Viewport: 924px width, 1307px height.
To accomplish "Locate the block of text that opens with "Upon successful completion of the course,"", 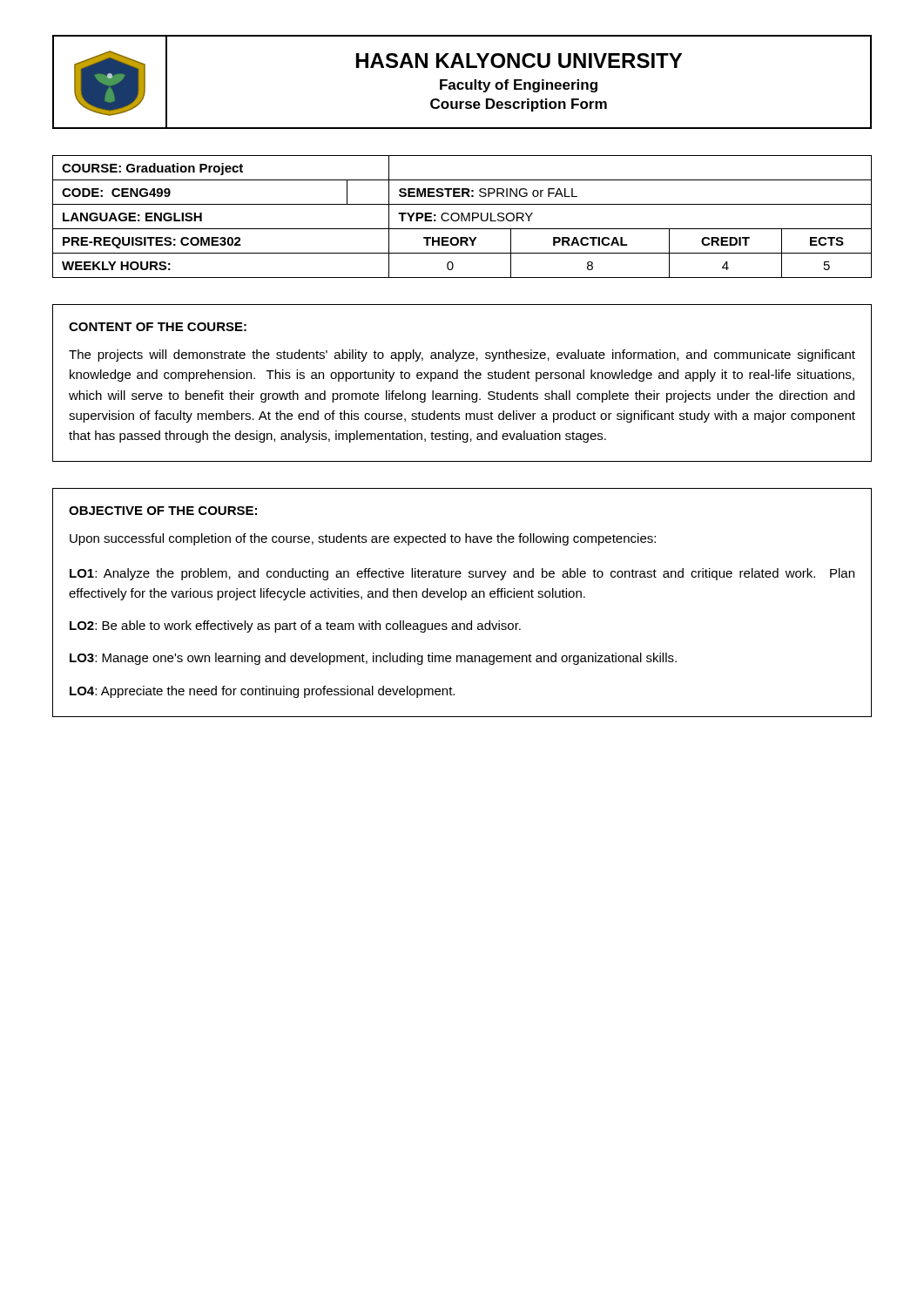I will tap(363, 538).
